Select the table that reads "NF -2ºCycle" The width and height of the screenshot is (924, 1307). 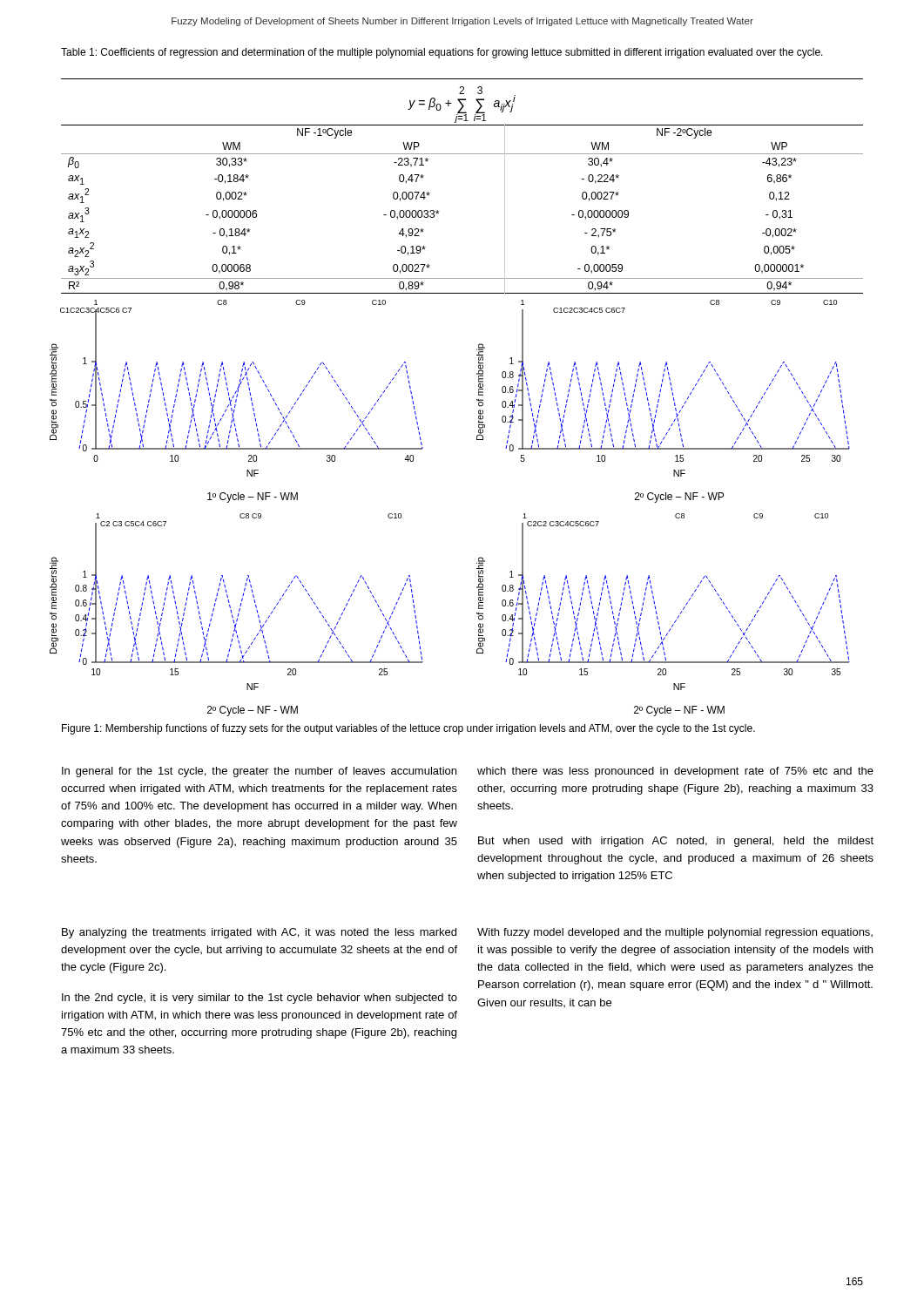[462, 186]
